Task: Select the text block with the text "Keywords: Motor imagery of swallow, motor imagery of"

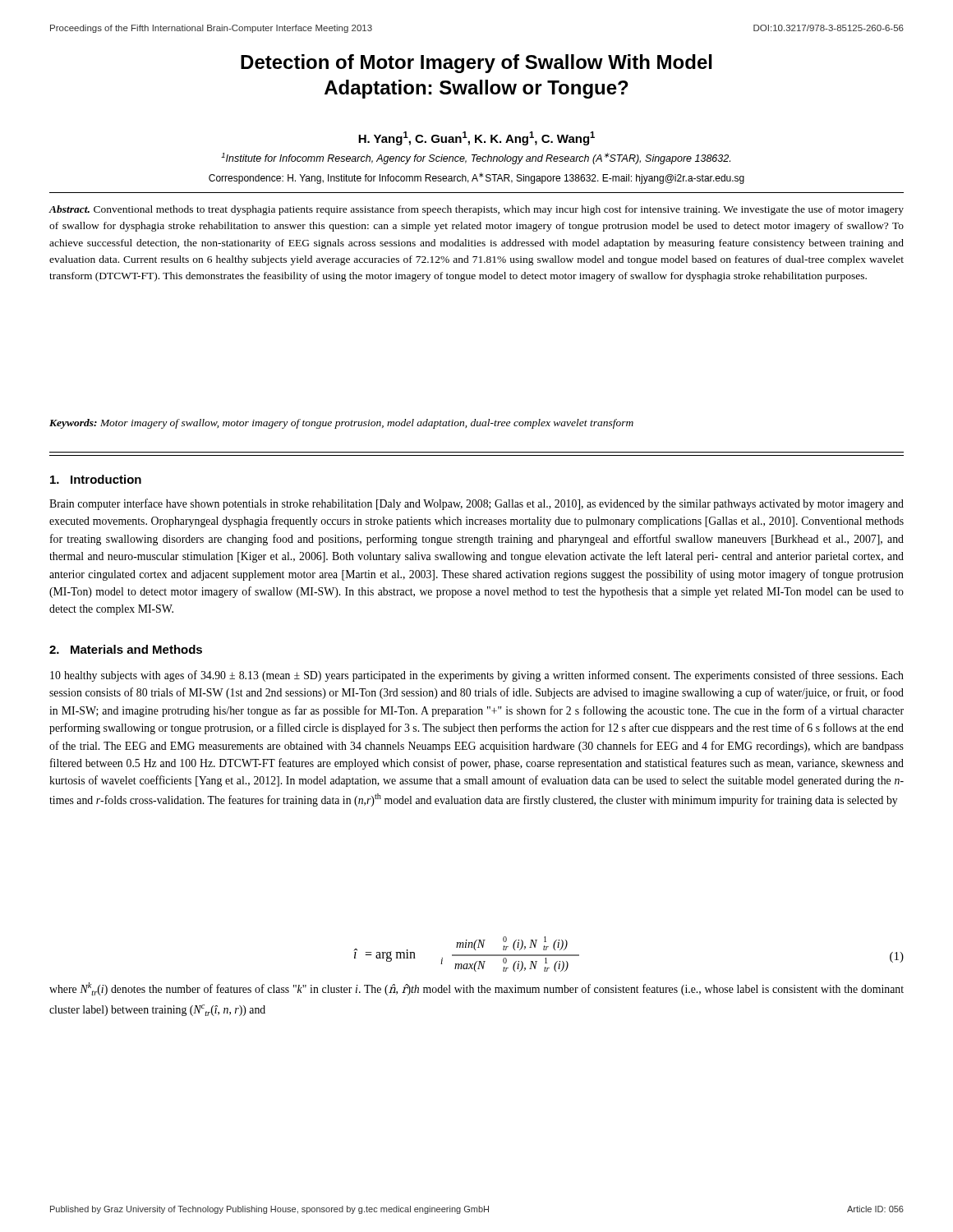Action: [341, 423]
